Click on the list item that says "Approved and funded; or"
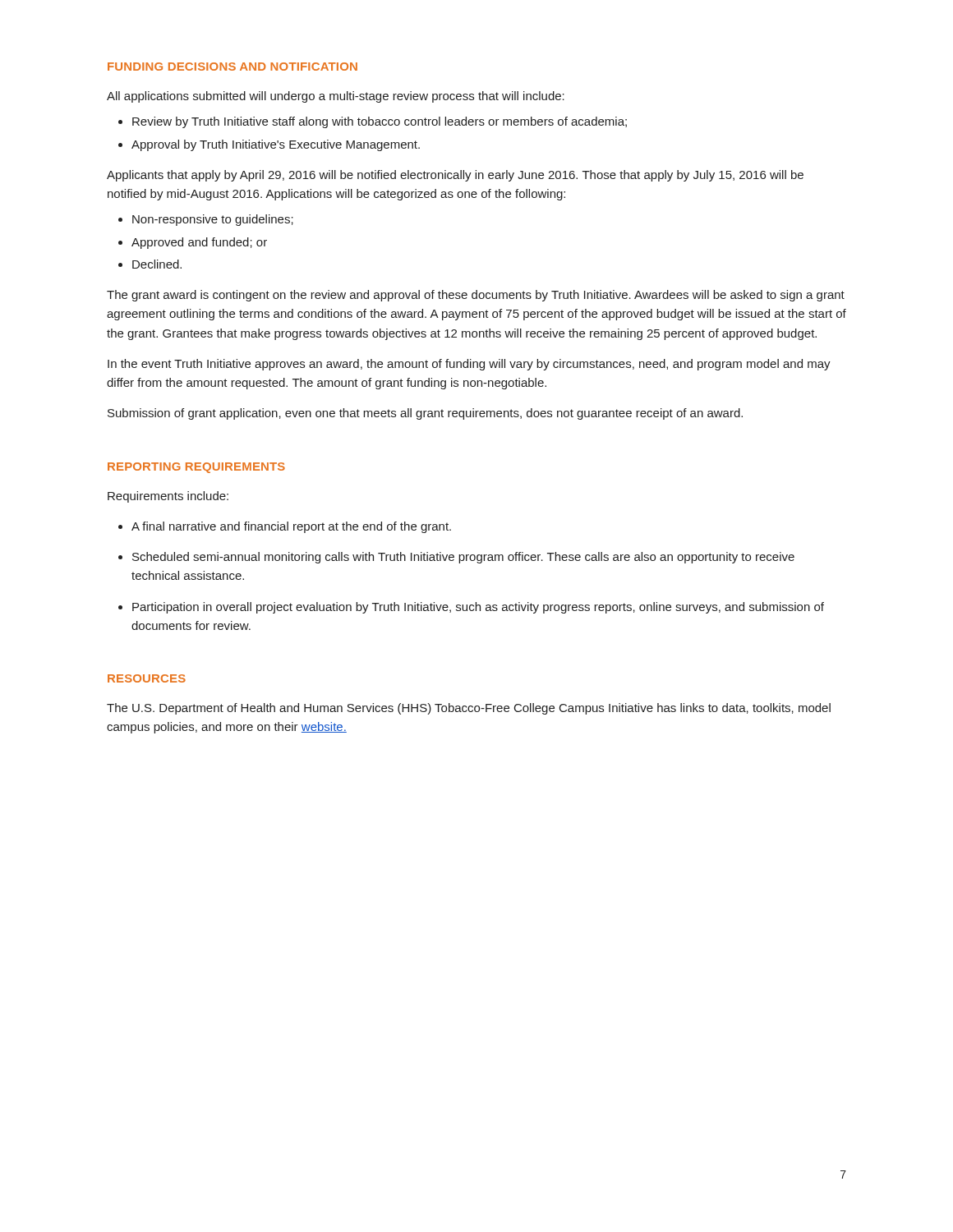 pyautogui.click(x=199, y=241)
